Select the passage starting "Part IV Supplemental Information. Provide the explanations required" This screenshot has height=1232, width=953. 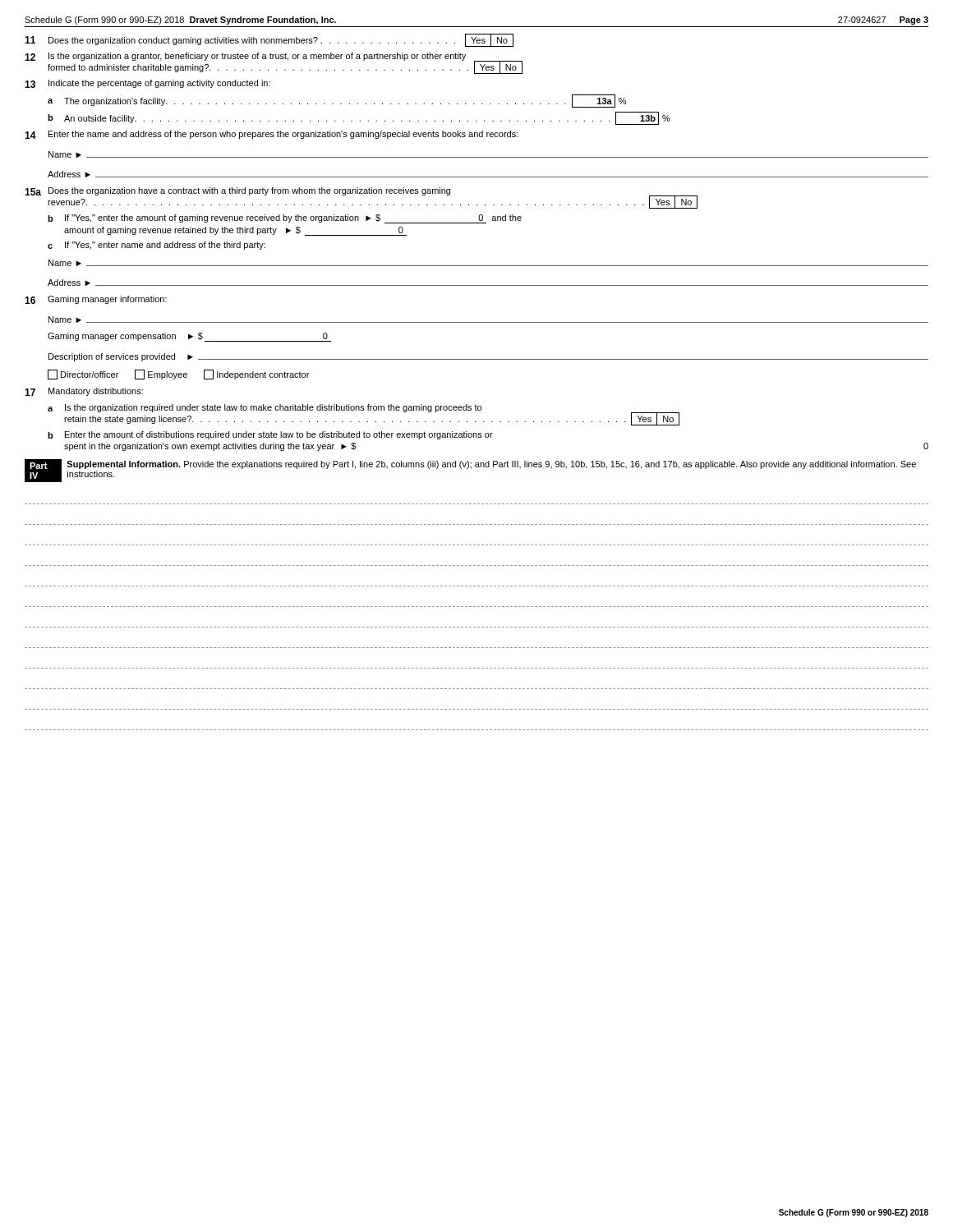click(476, 471)
